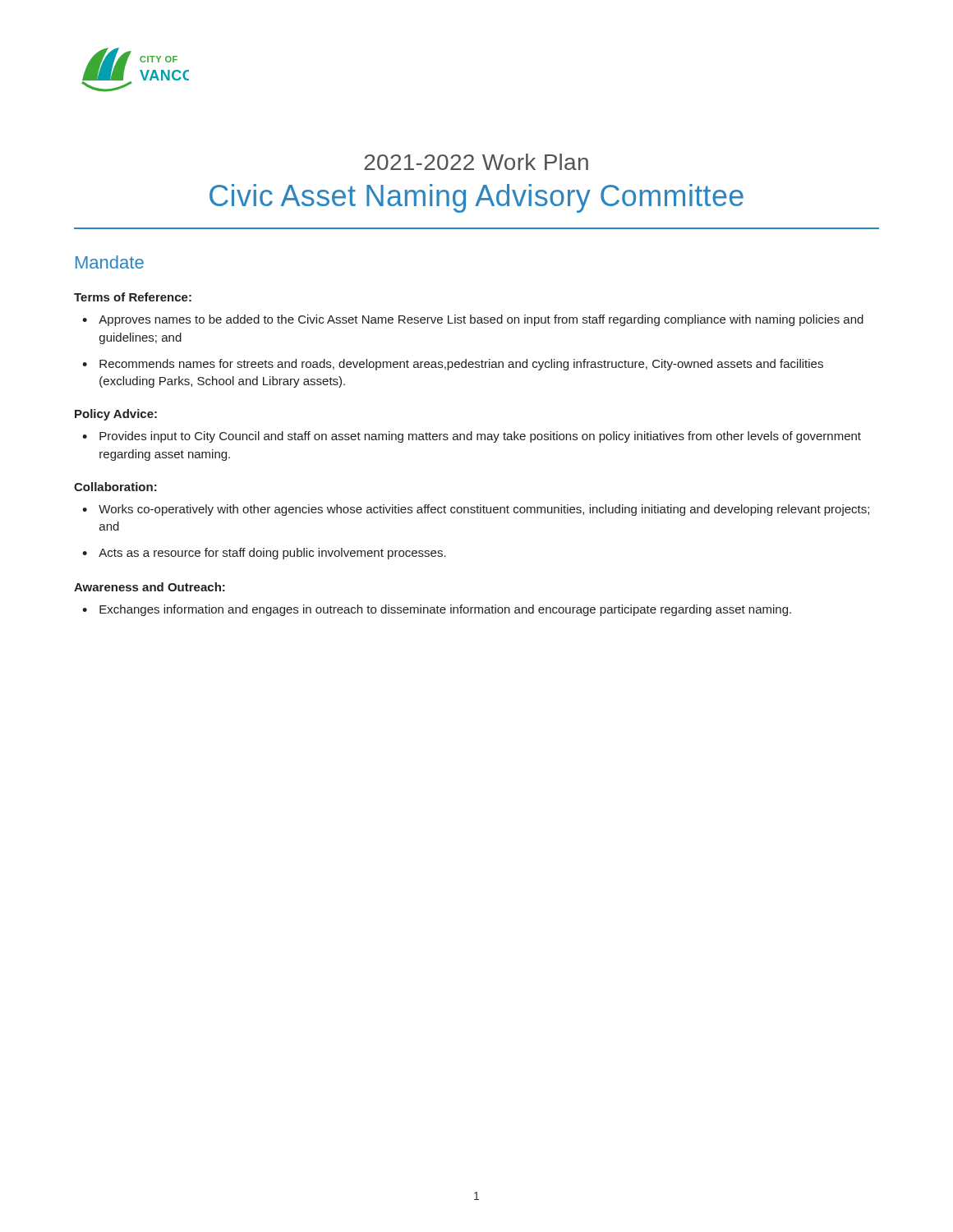Find the text starting "Exchanges information and engages"
Screen dimensions: 1232x953
[445, 610]
